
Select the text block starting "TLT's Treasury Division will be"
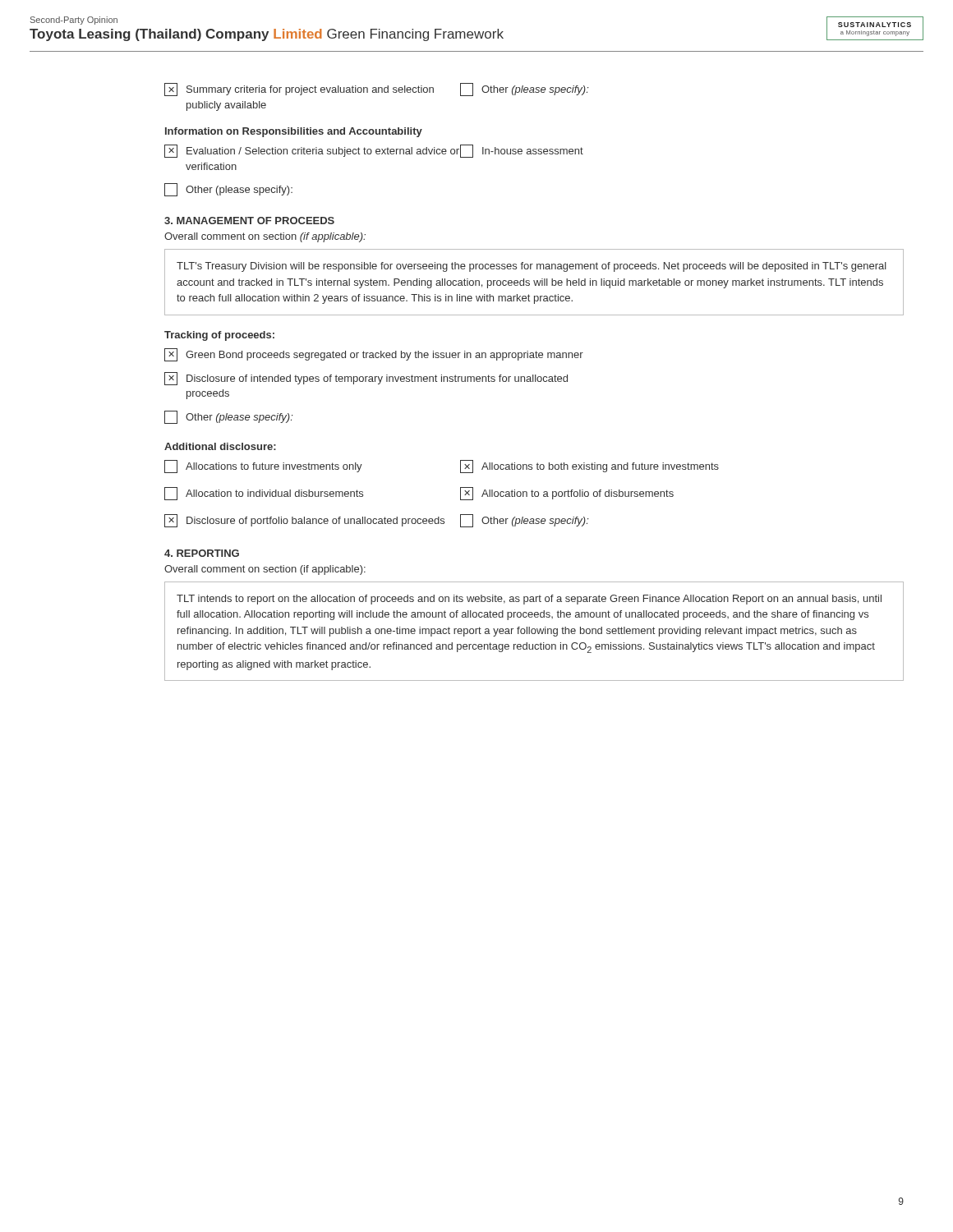[532, 282]
